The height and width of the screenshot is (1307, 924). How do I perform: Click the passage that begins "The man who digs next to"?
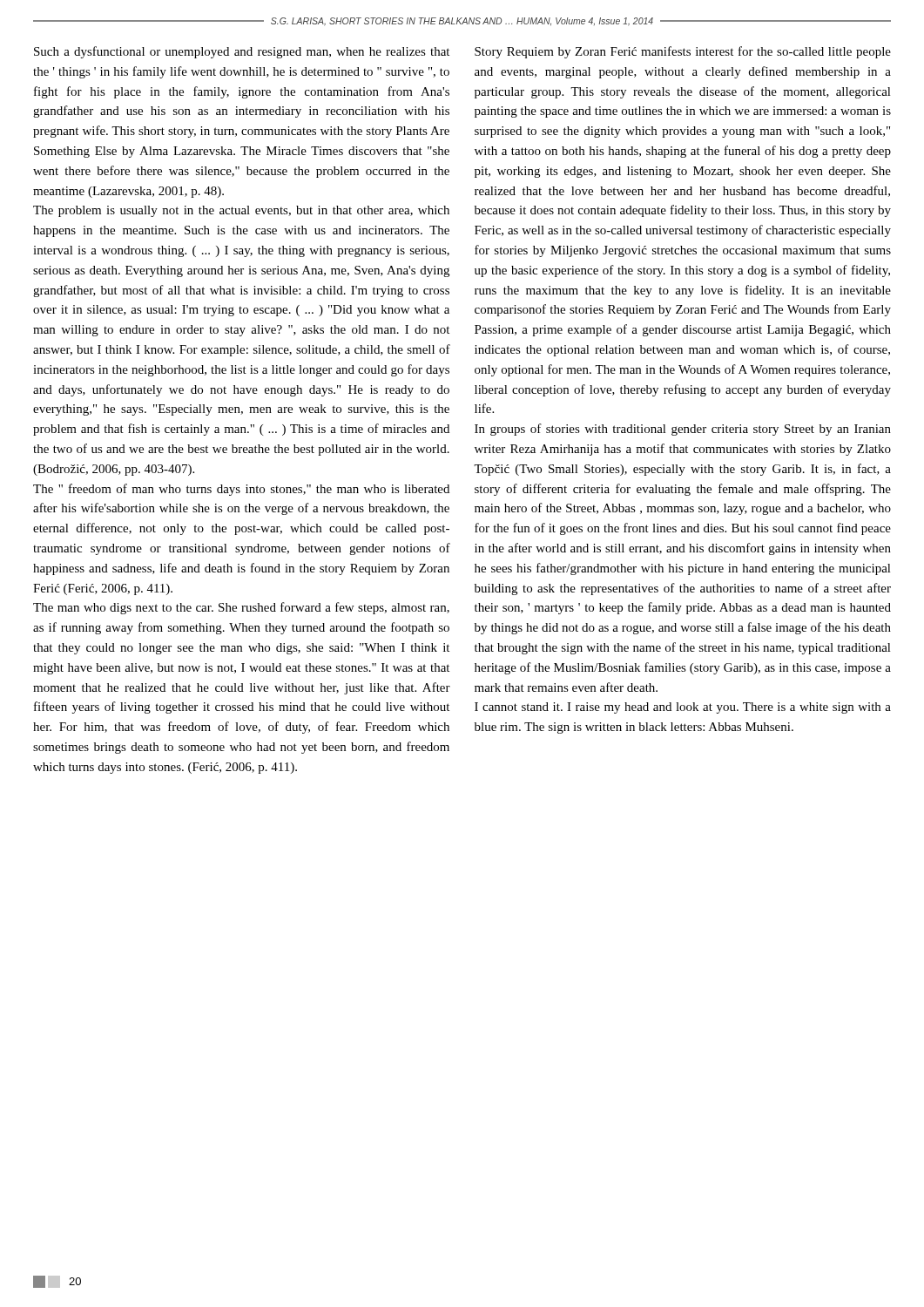pyautogui.click(x=241, y=687)
